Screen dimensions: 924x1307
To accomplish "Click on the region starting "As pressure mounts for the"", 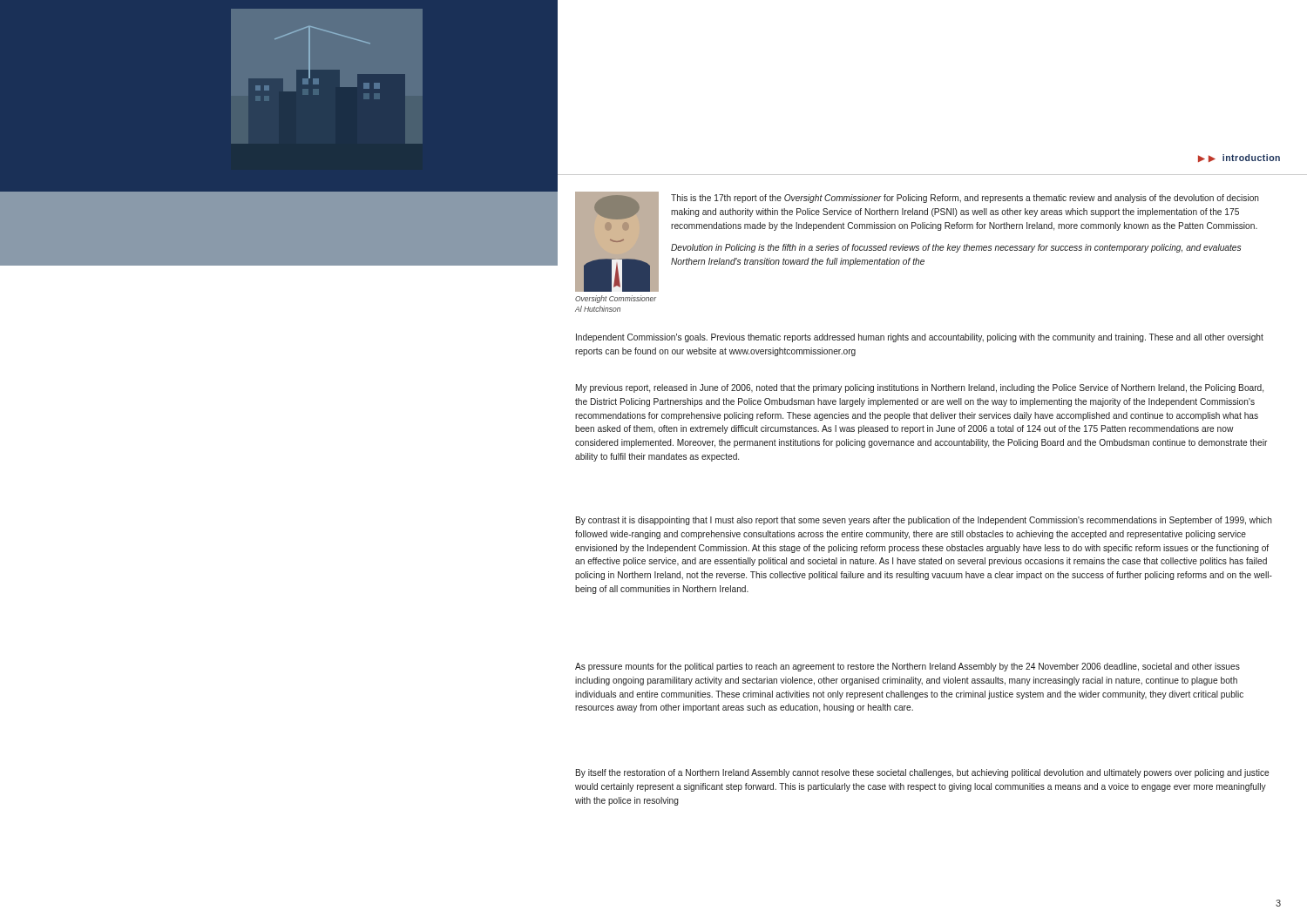I will coord(926,688).
